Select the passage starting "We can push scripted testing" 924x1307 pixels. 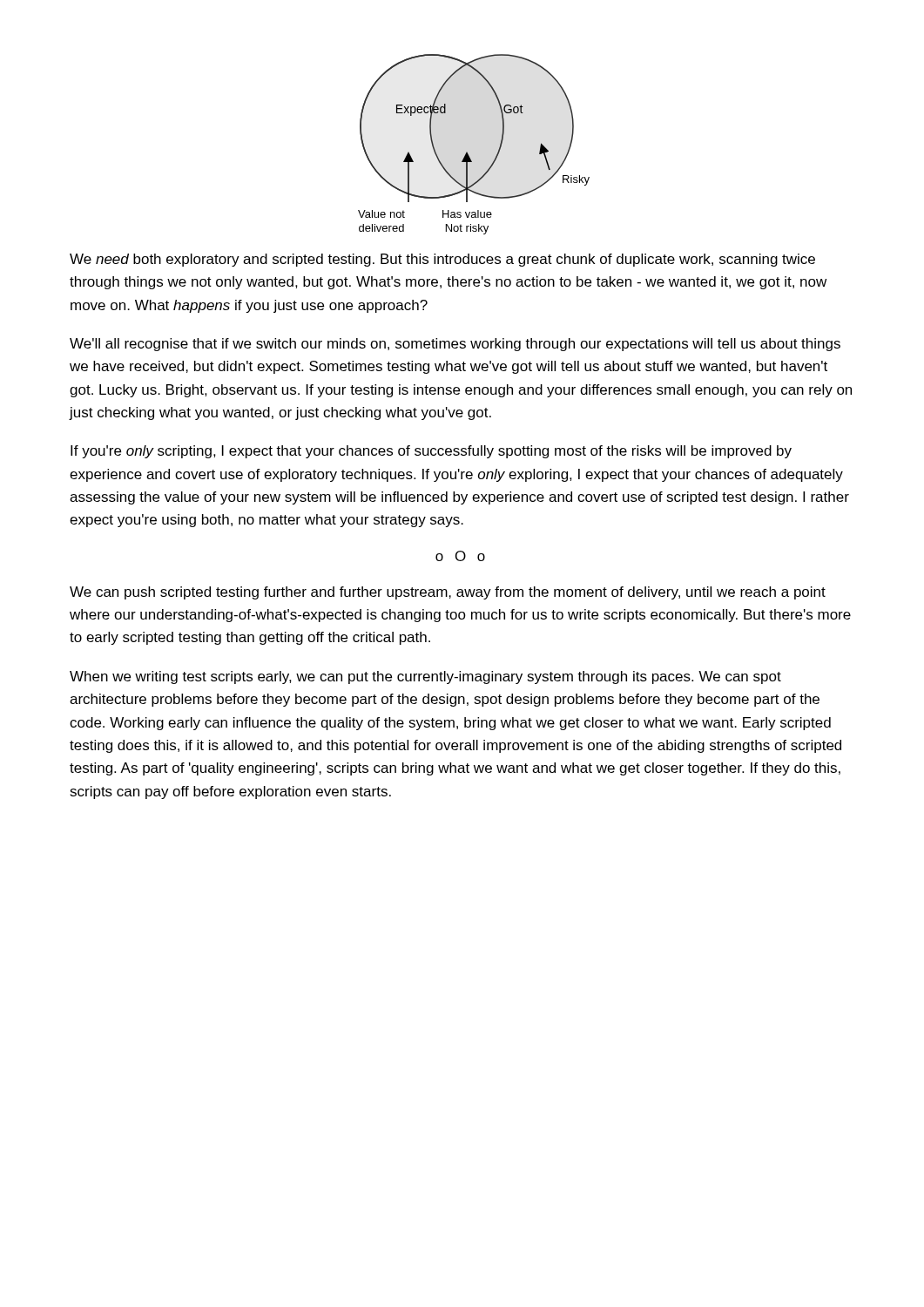[x=460, y=615]
